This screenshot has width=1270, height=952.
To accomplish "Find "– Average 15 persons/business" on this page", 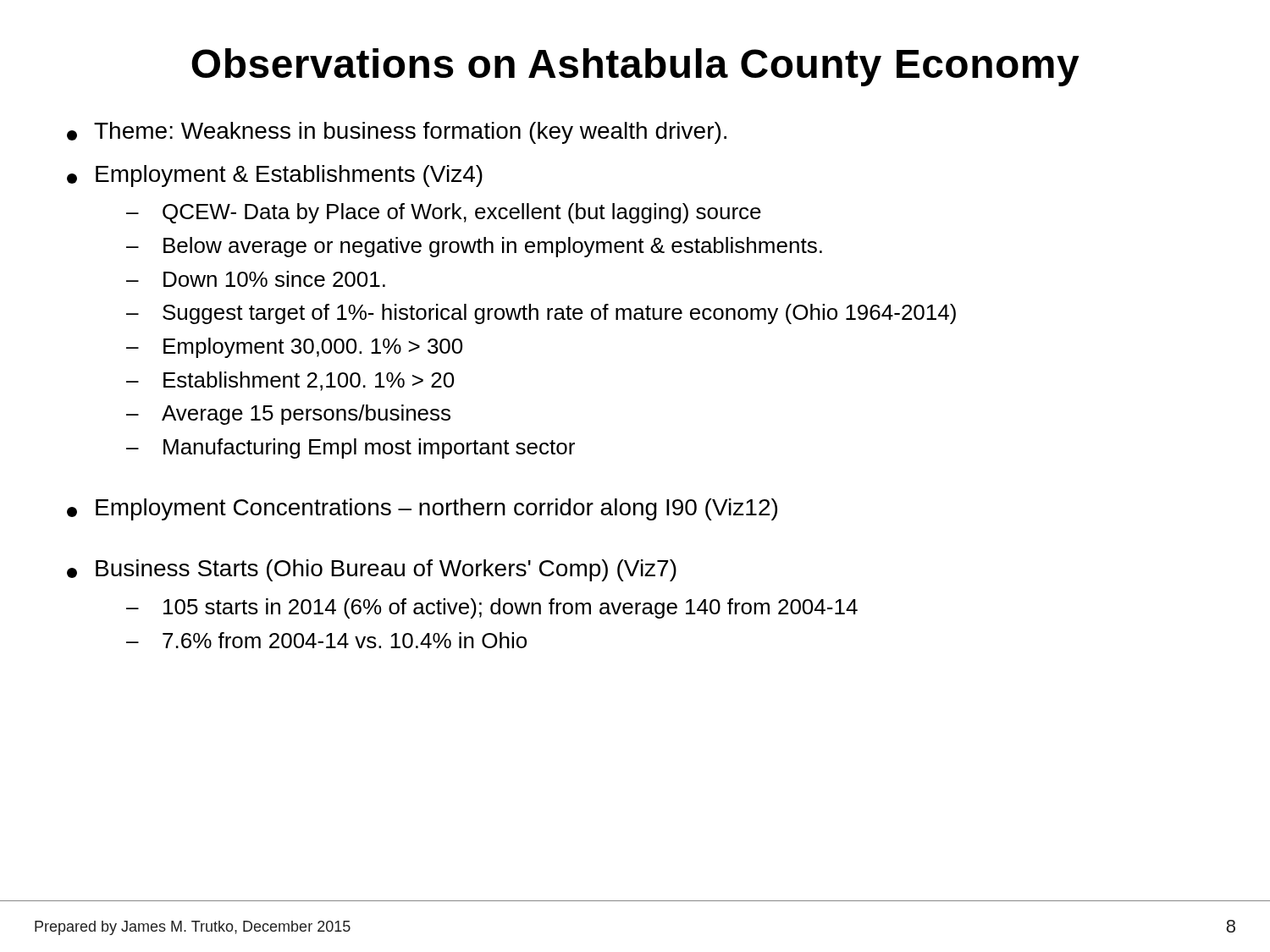I will 286,414.
